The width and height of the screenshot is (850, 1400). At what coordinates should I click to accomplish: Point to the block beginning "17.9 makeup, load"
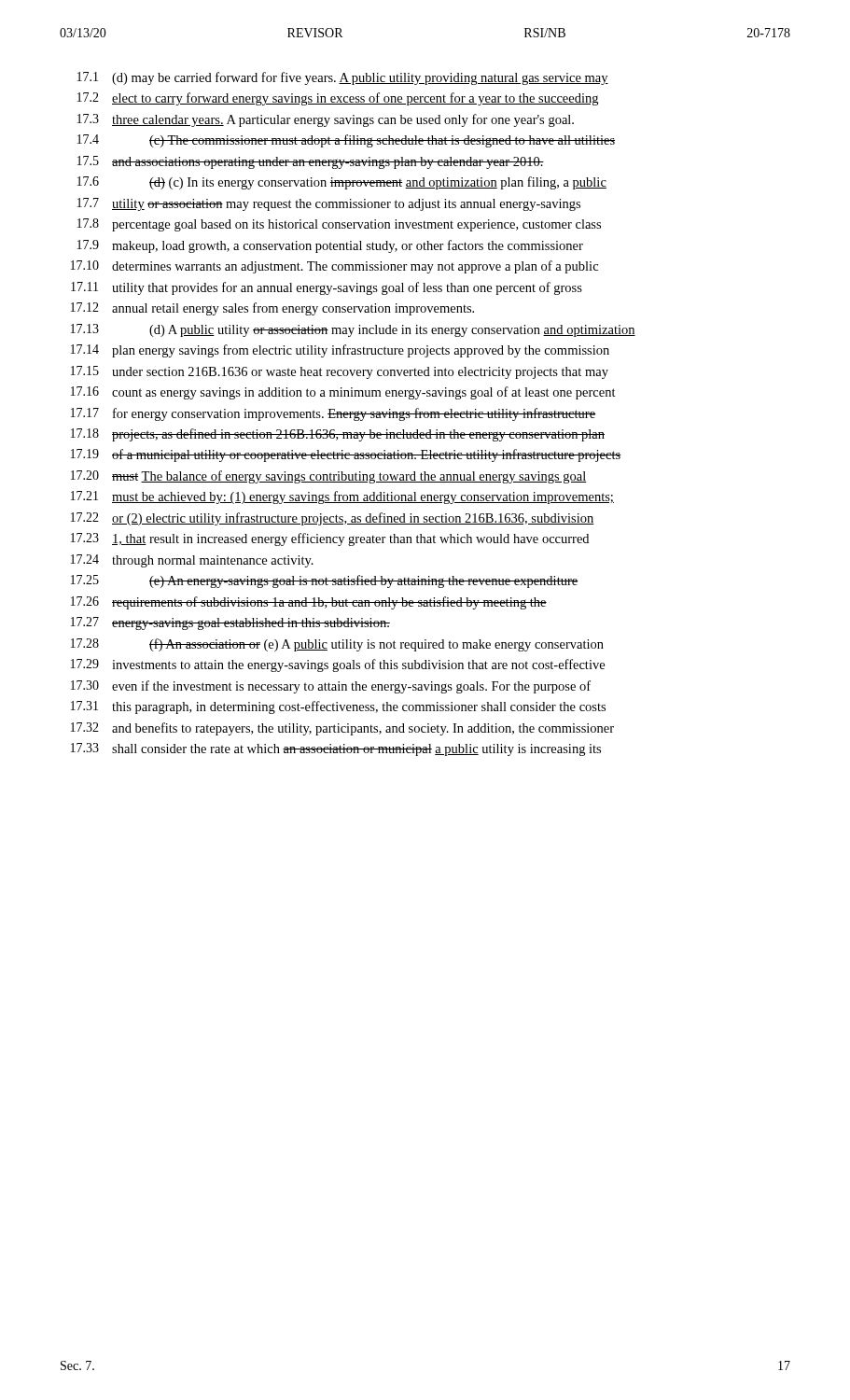point(425,245)
